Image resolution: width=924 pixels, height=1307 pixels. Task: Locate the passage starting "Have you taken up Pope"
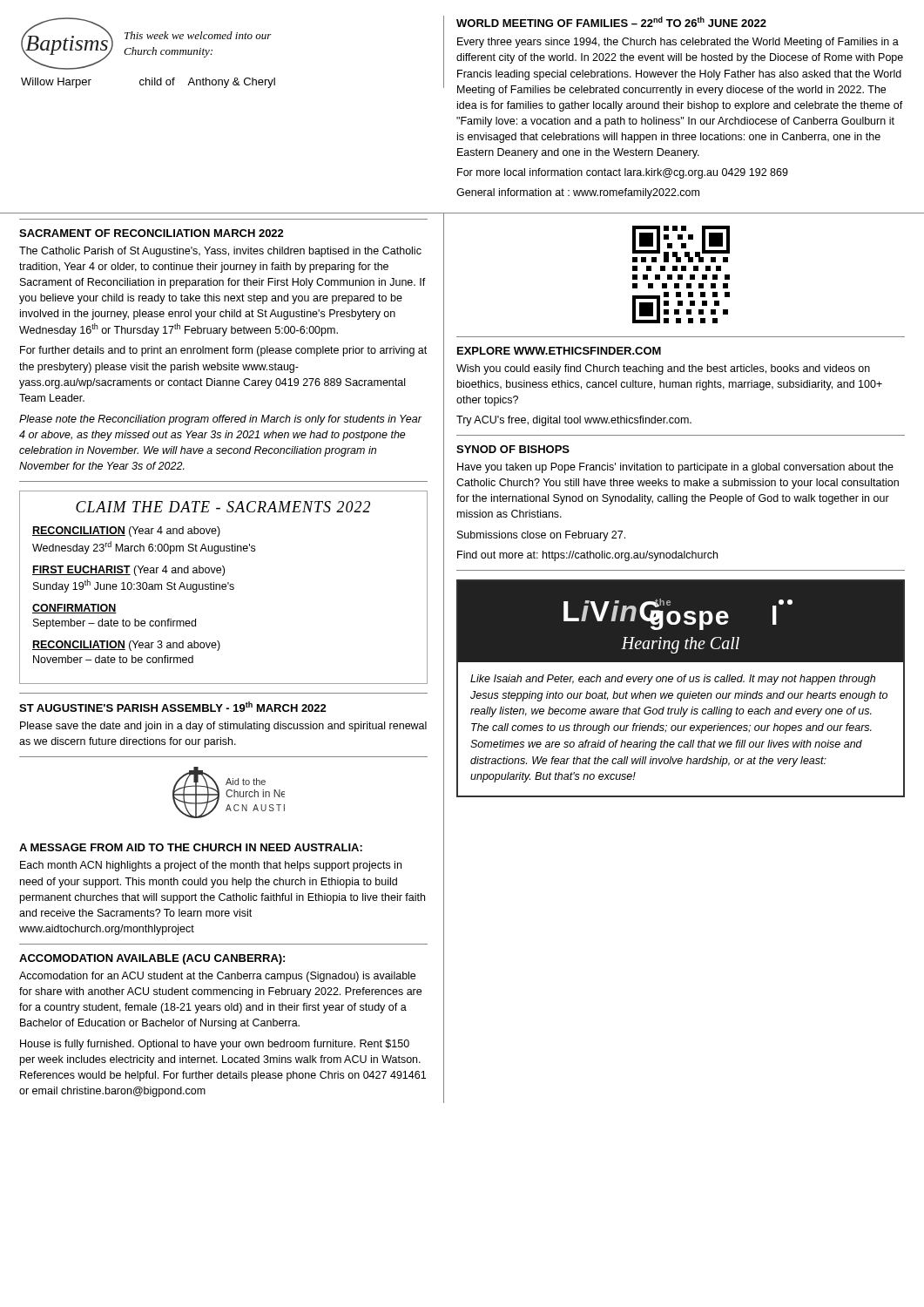[678, 491]
